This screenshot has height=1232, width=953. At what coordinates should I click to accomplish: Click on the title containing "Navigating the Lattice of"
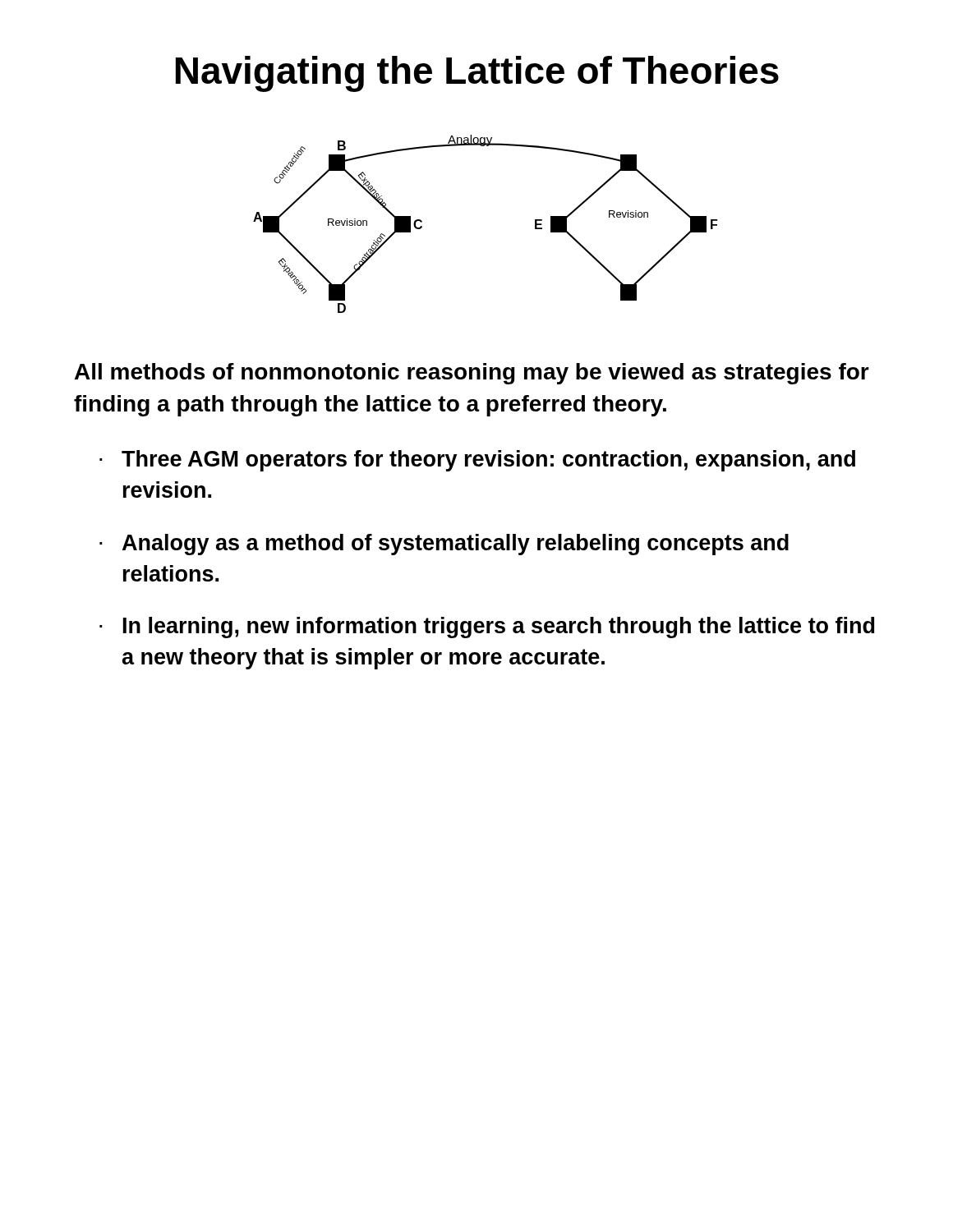(476, 71)
